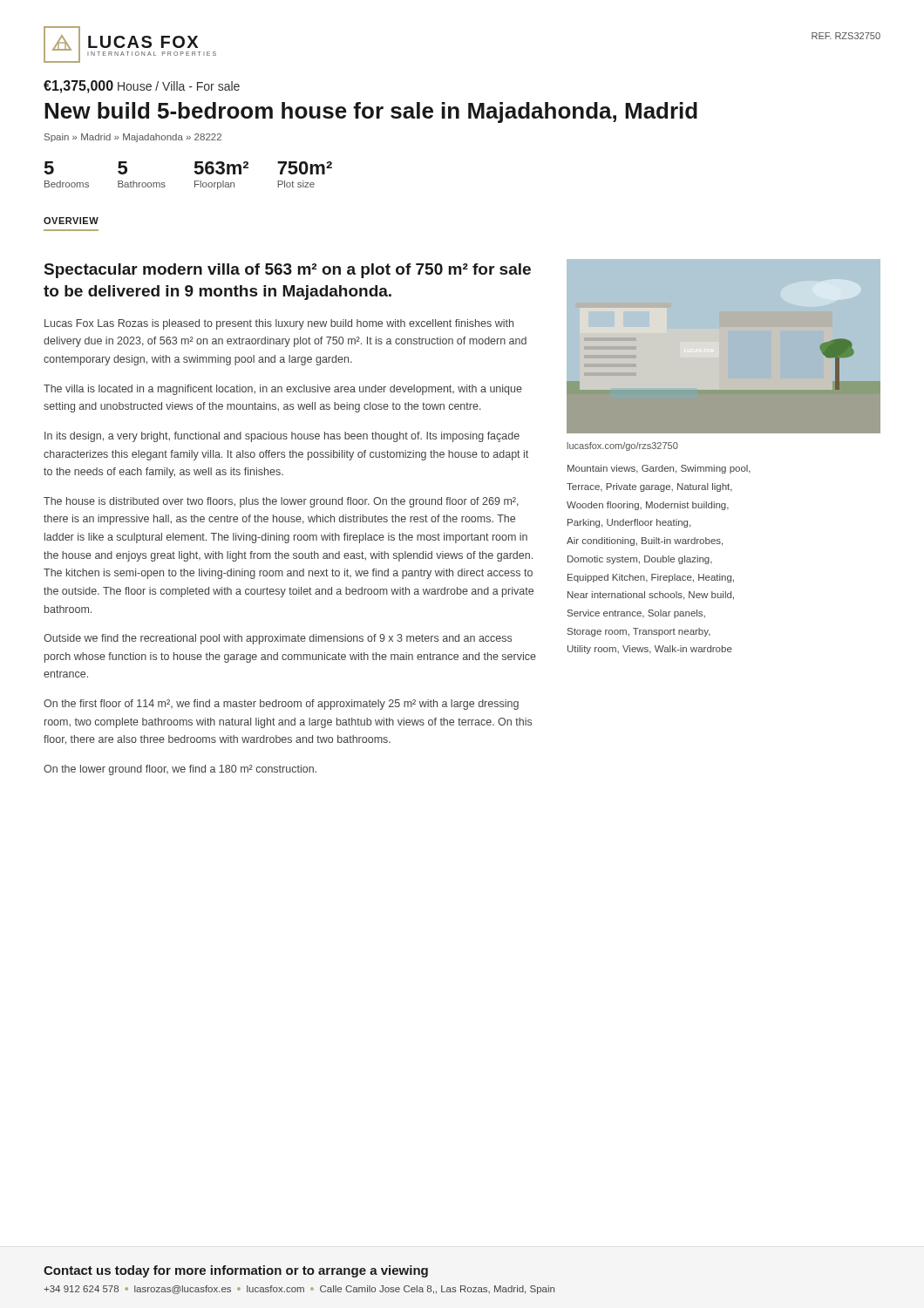
Task: Where is the passage that starts "On the first floor of 114 m²,"?
Action: [288, 722]
